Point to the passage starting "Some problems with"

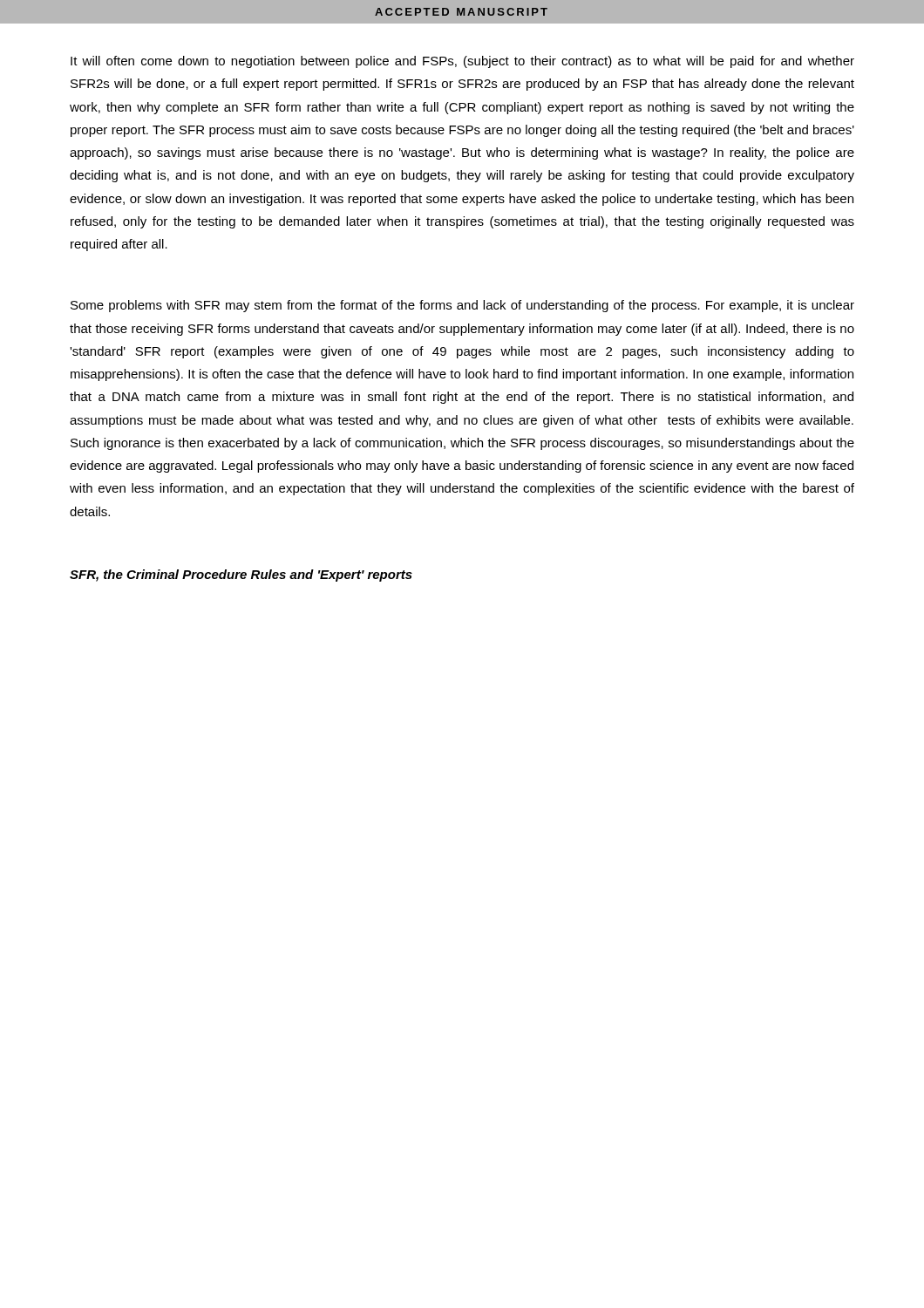(462, 408)
